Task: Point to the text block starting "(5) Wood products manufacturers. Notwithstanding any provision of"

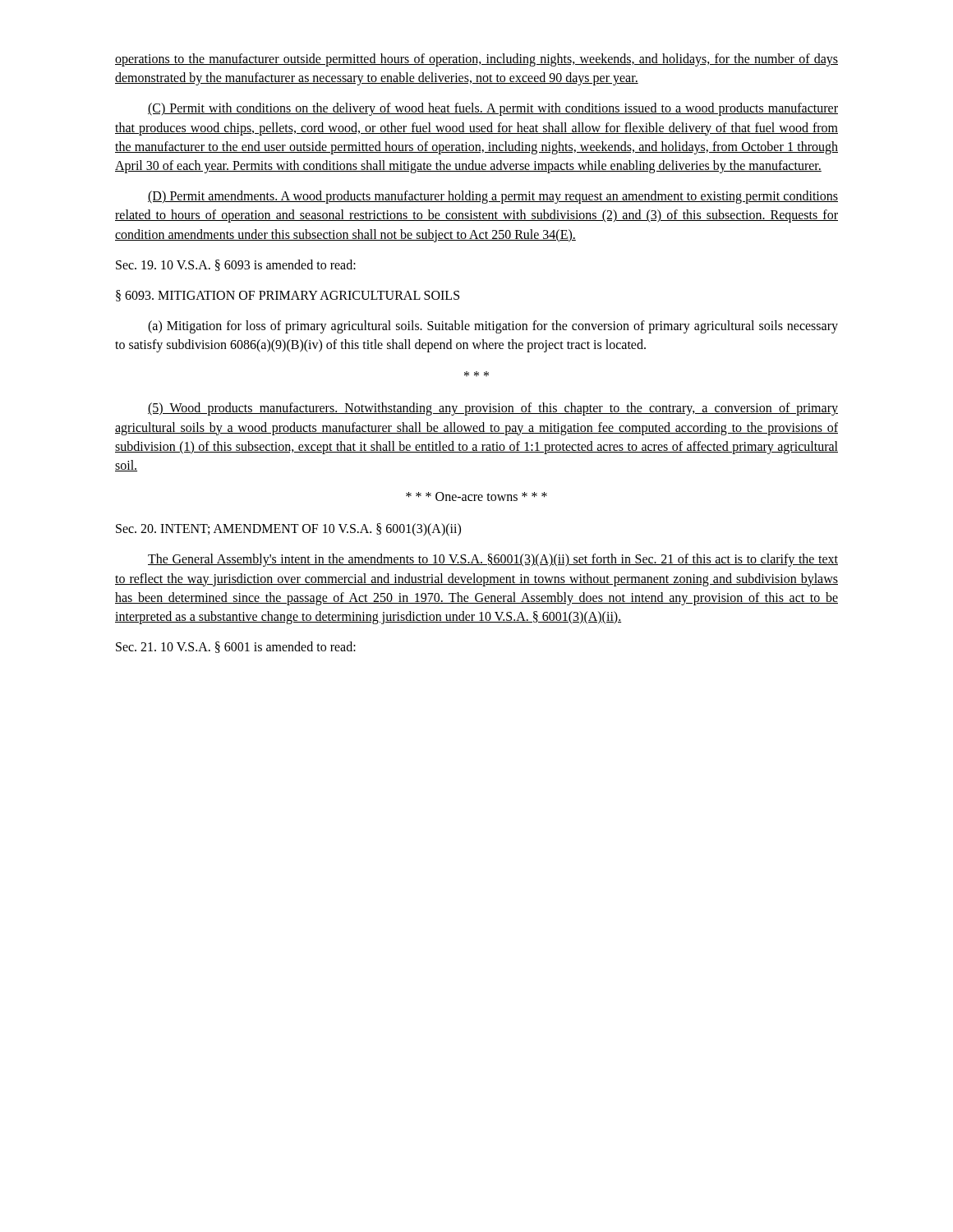Action: [476, 437]
